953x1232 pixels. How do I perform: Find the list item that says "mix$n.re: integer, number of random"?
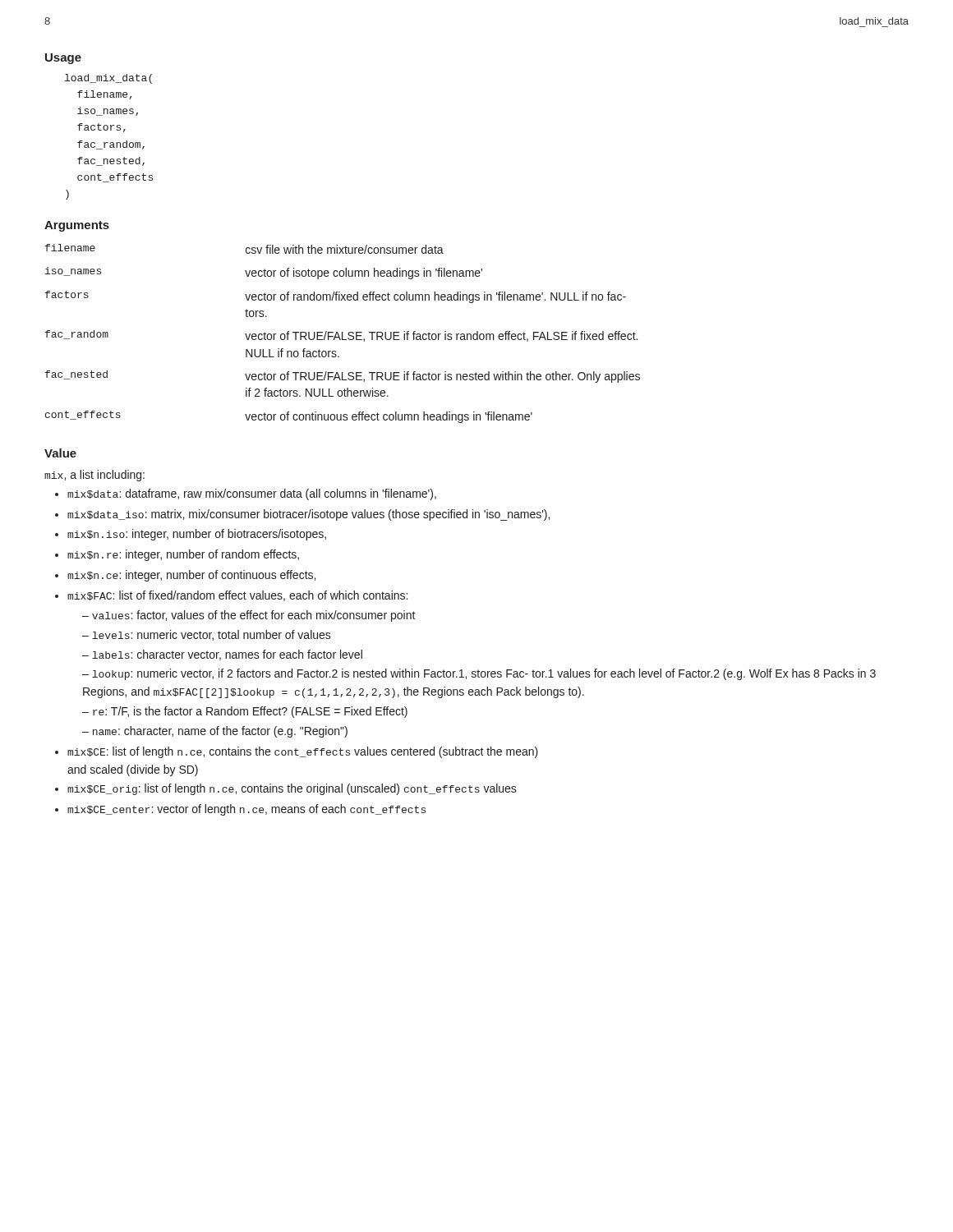pyautogui.click(x=184, y=555)
